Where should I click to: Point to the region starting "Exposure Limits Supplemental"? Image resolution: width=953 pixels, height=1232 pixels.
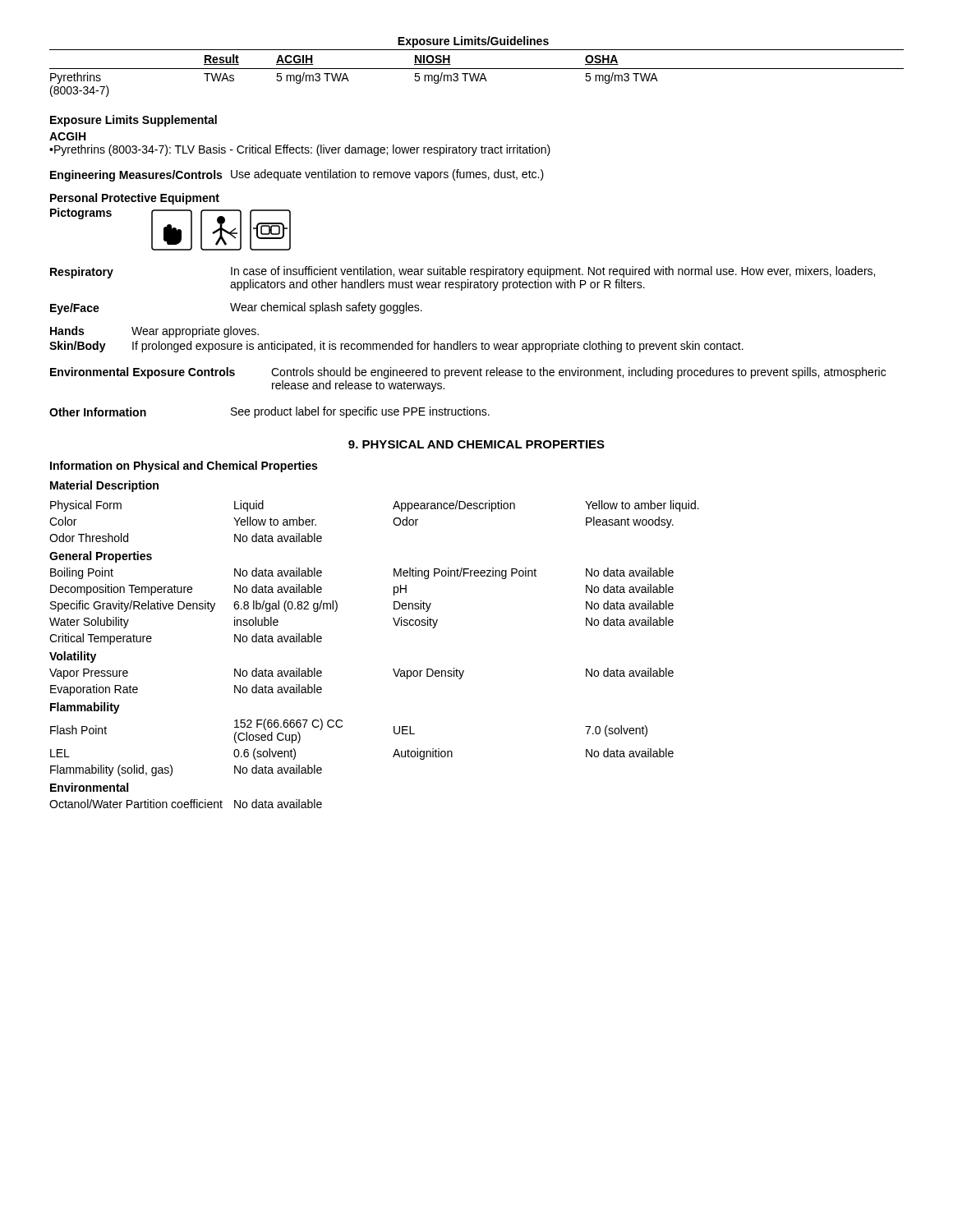[x=133, y=120]
